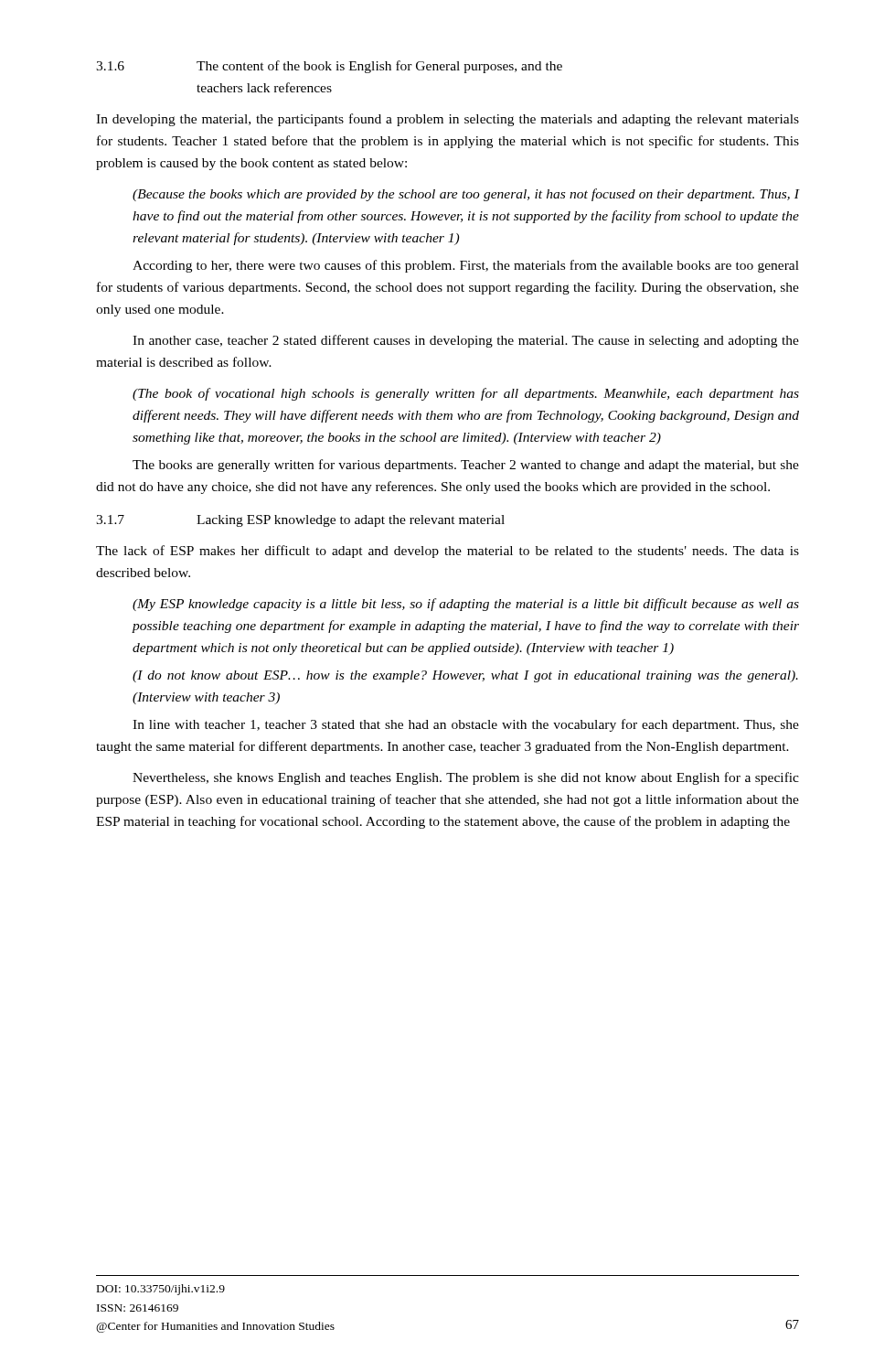Navigate to the passage starting "3.1.7 Lacking ESP knowledge to"
Screen dimensions: 1372x895
tap(300, 520)
